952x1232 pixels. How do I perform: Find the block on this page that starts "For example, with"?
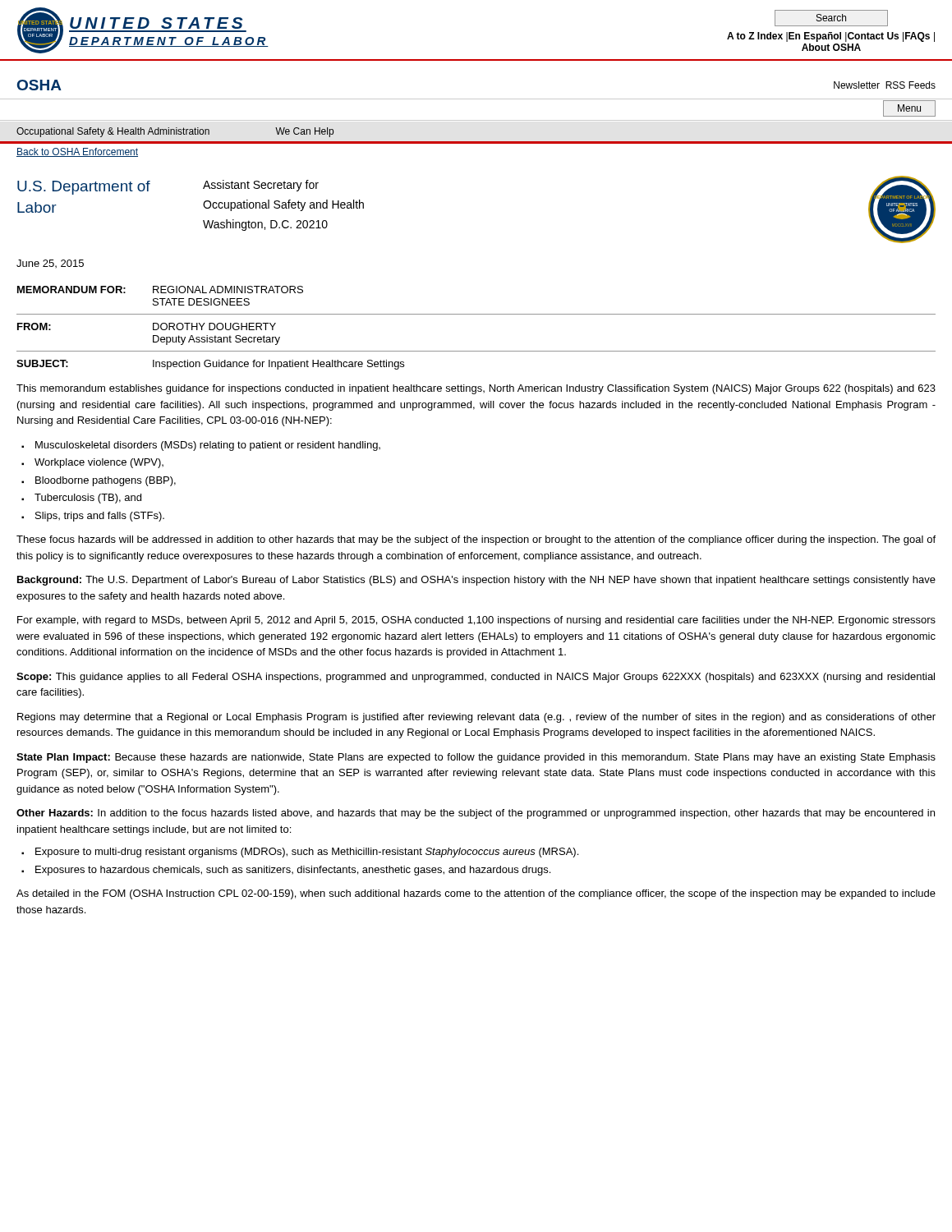pyautogui.click(x=476, y=636)
